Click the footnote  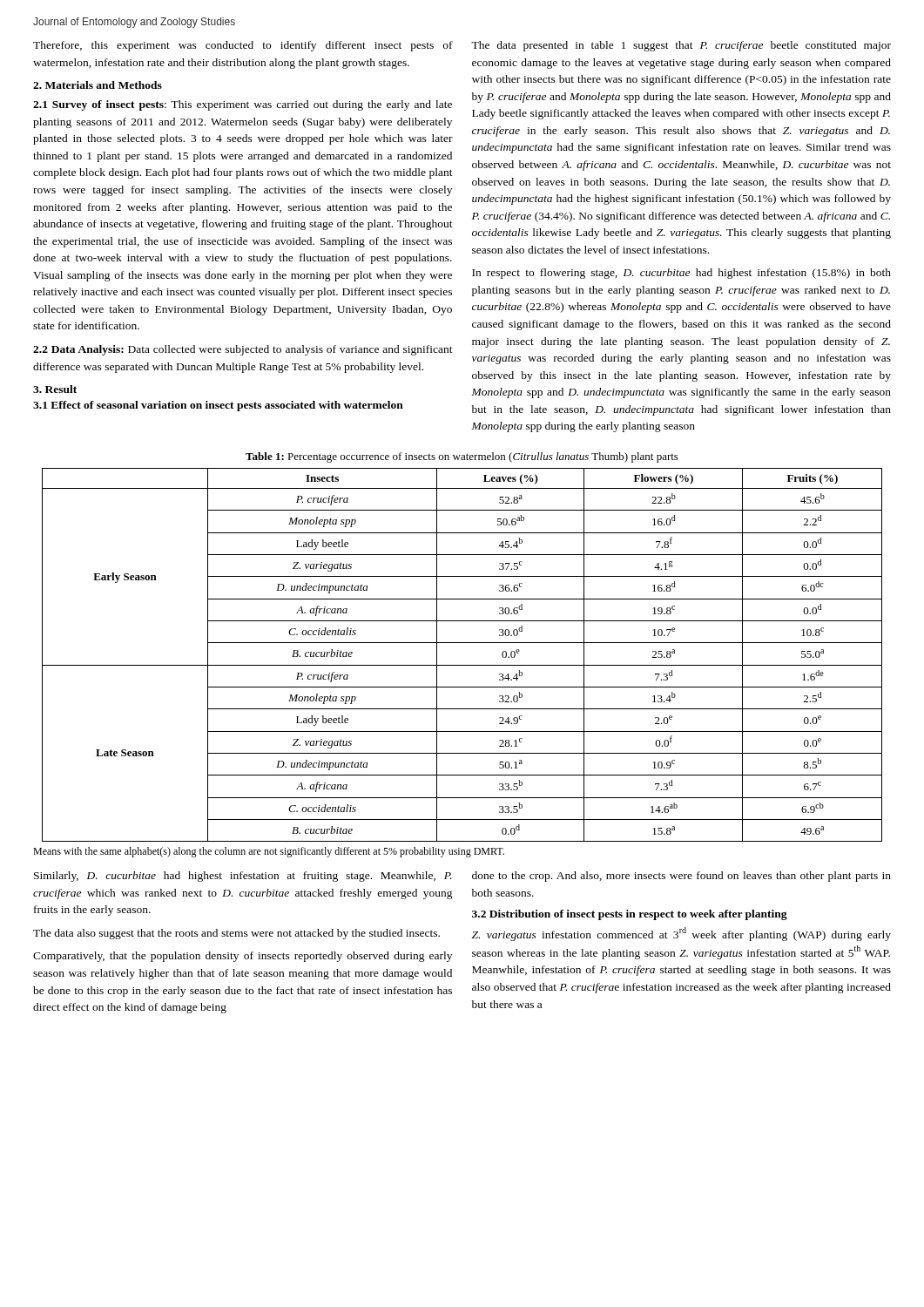click(x=269, y=851)
